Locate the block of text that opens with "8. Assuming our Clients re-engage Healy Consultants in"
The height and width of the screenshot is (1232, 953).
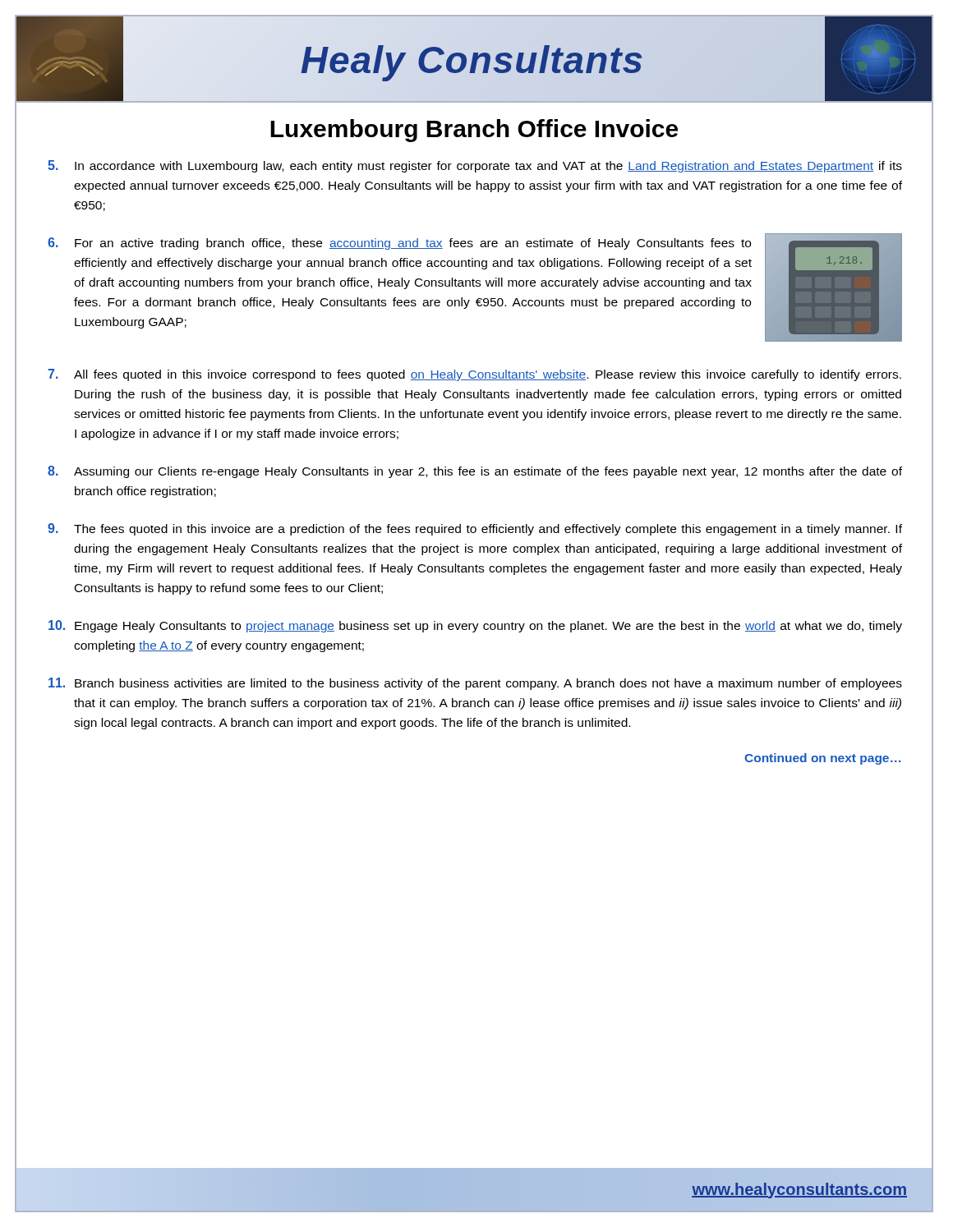coord(475,481)
